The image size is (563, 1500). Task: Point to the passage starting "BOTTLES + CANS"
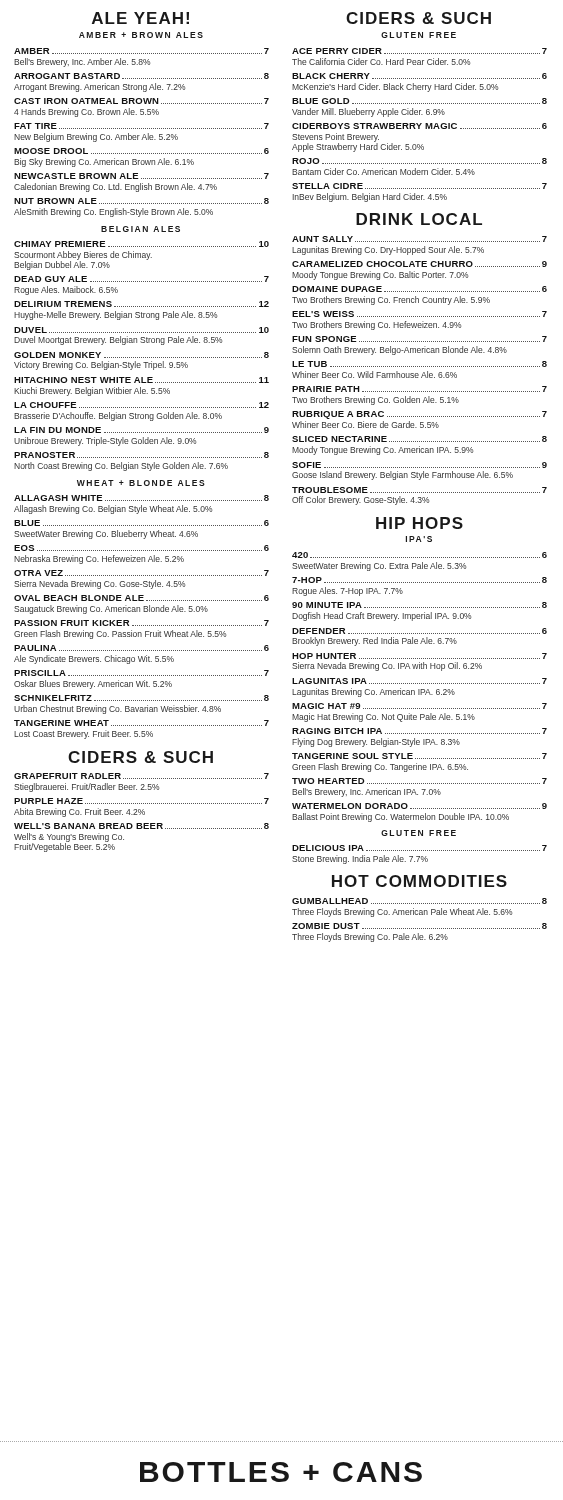tap(282, 1471)
